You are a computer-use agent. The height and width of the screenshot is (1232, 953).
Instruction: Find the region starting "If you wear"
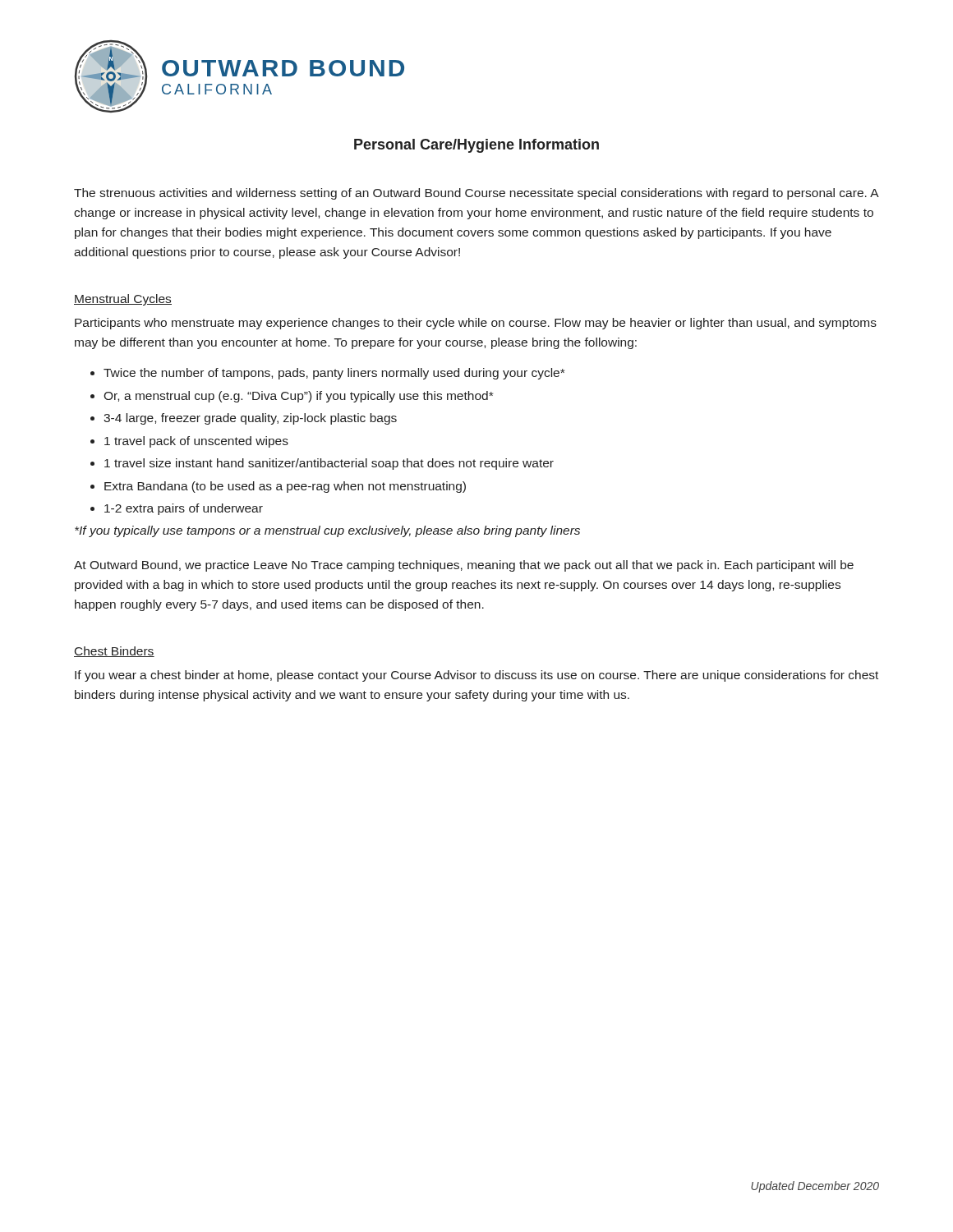click(x=476, y=685)
